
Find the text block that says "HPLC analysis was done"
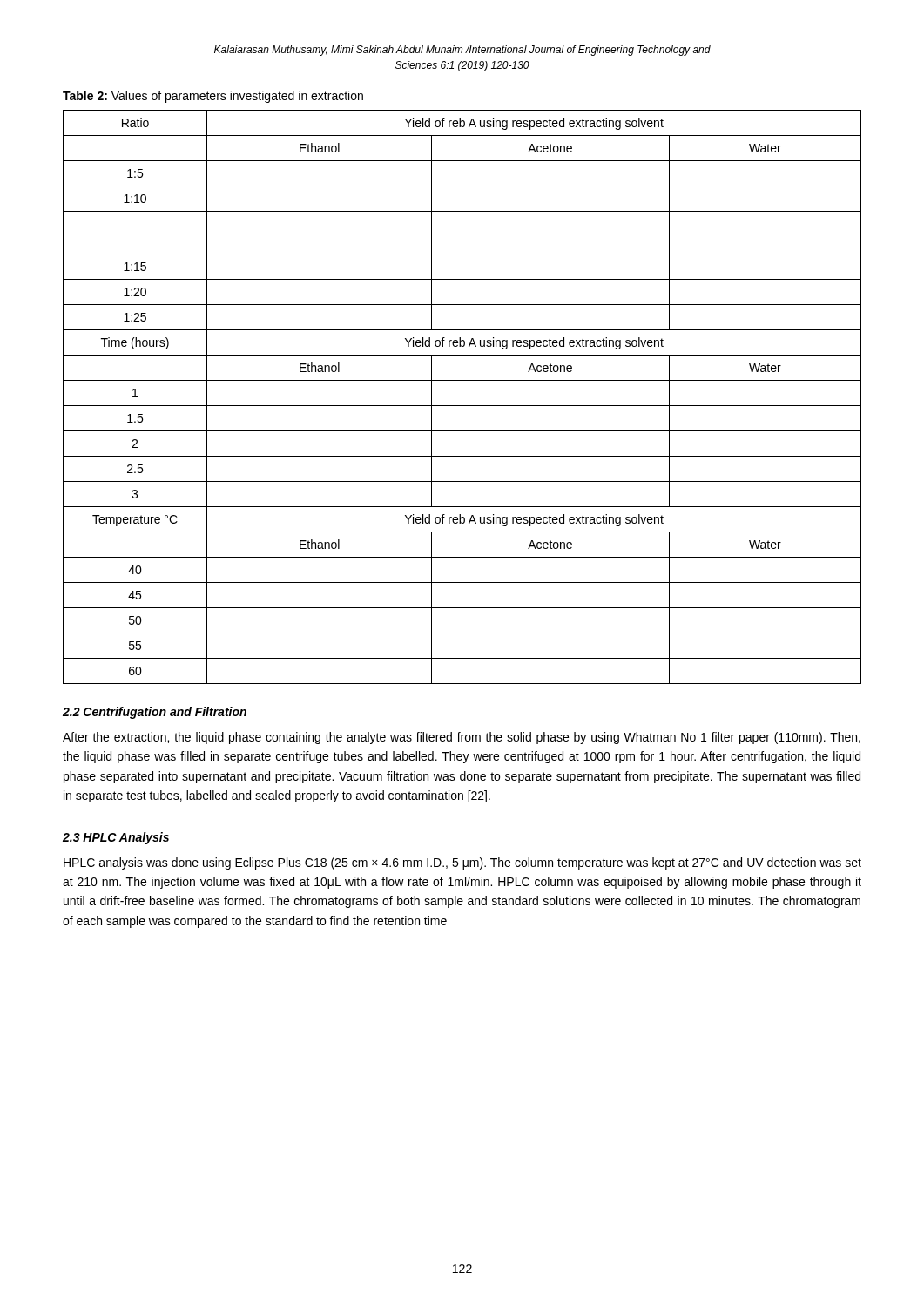coord(462,892)
